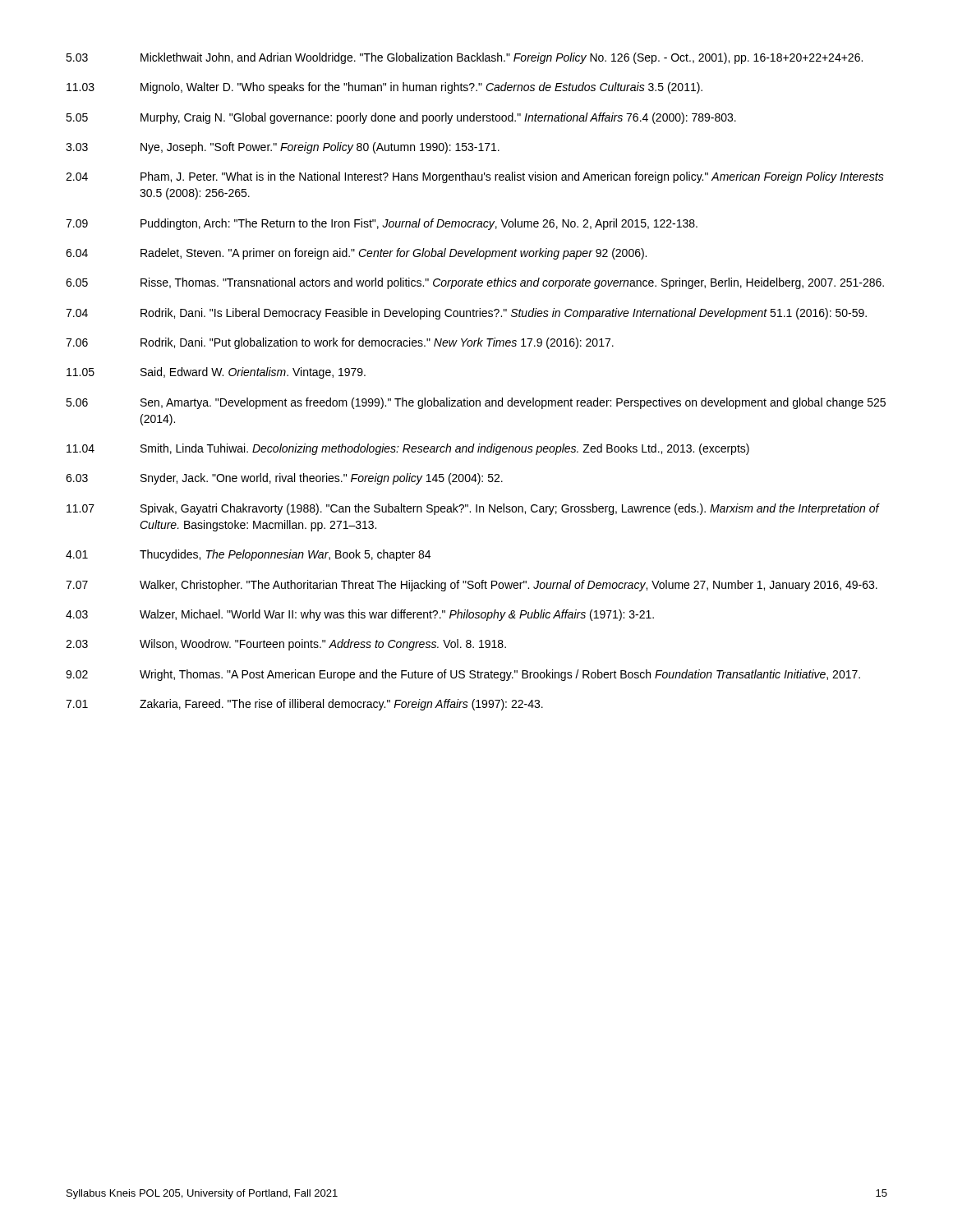Where is the passage that starts "3.03 Nye, Joseph. "Soft Power." Foreign"?

(x=476, y=154)
